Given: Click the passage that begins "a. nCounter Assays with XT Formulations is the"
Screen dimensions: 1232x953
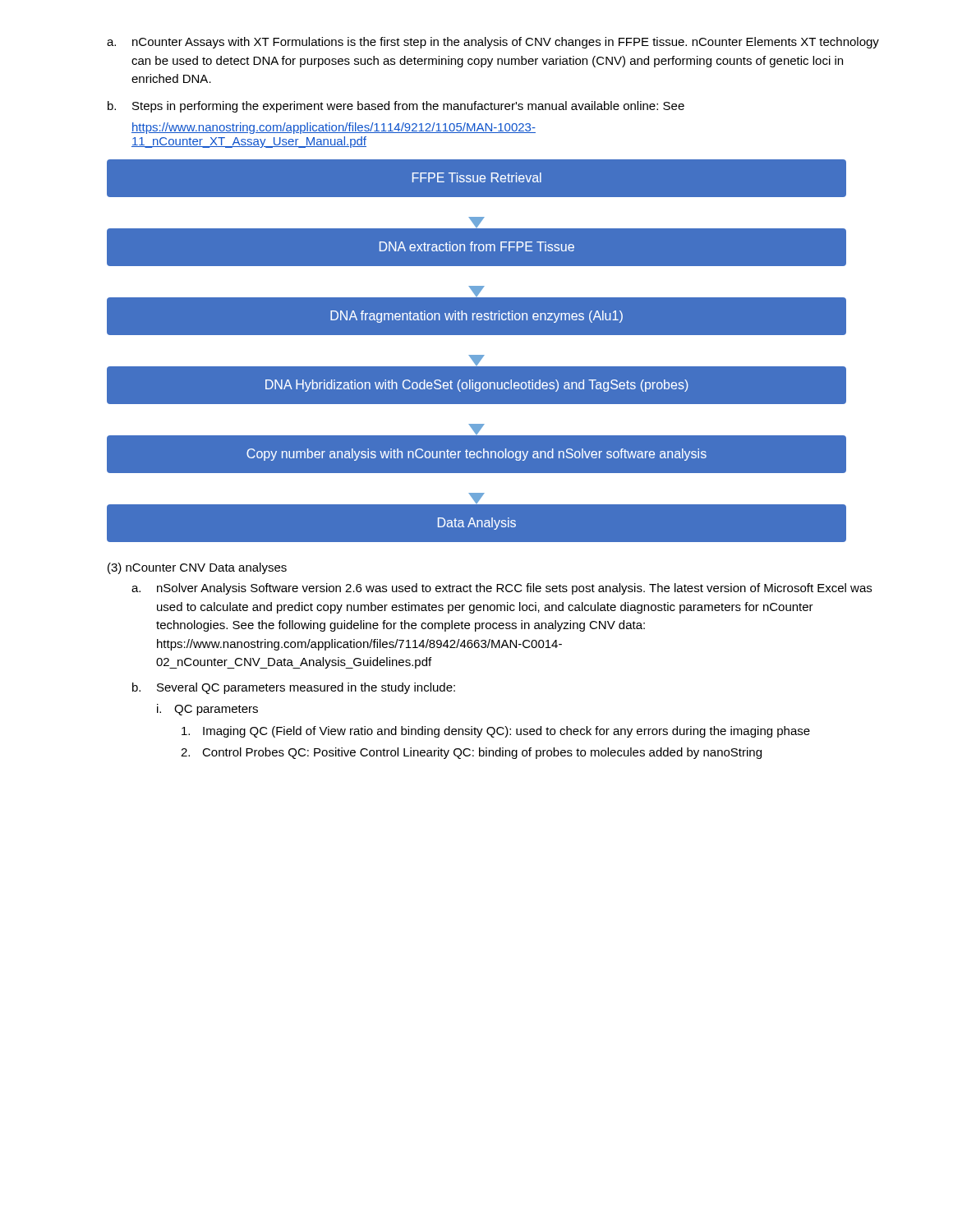Looking at the screenshot, I should click(497, 61).
